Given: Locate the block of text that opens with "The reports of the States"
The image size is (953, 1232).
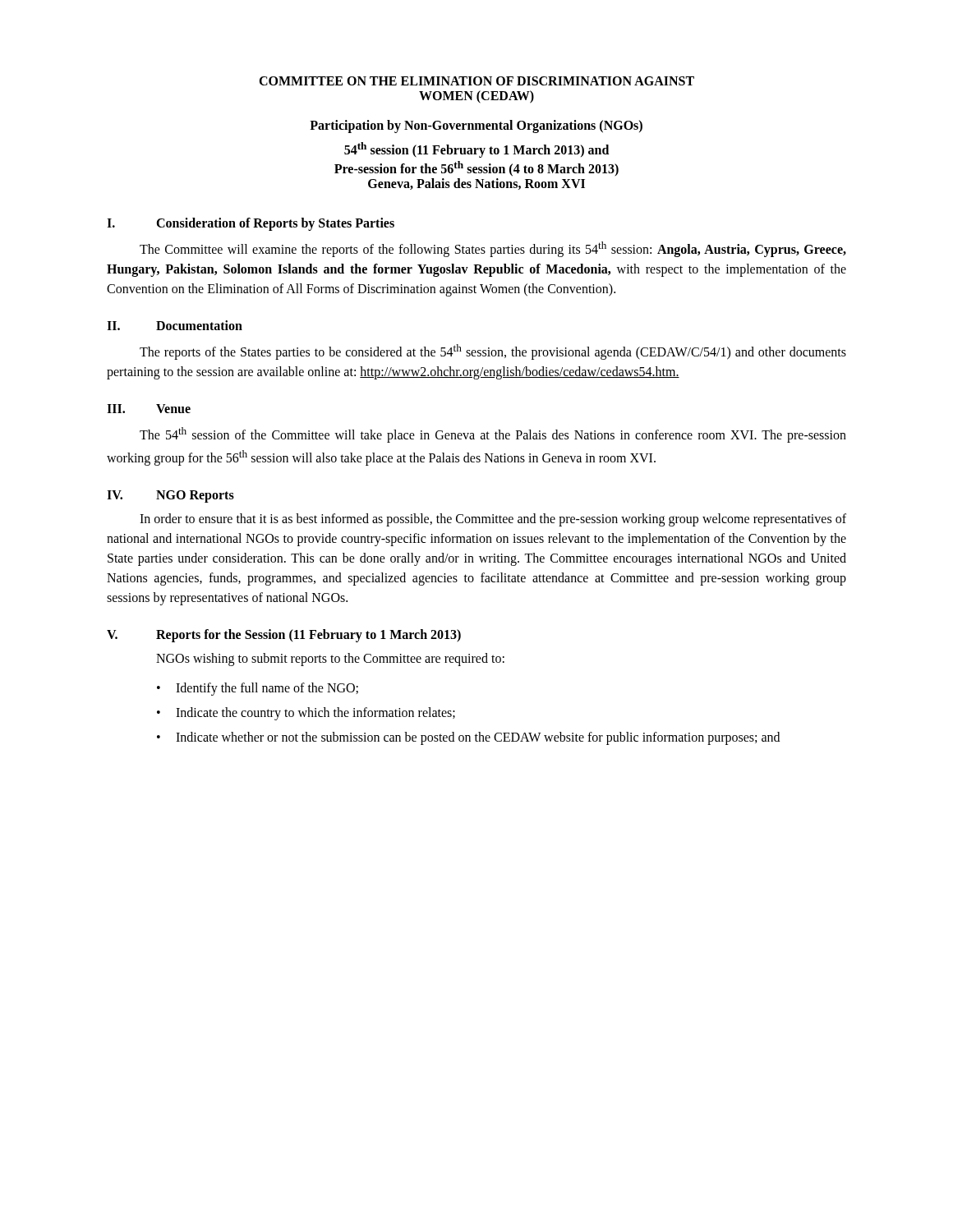Looking at the screenshot, I should [x=476, y=360].
